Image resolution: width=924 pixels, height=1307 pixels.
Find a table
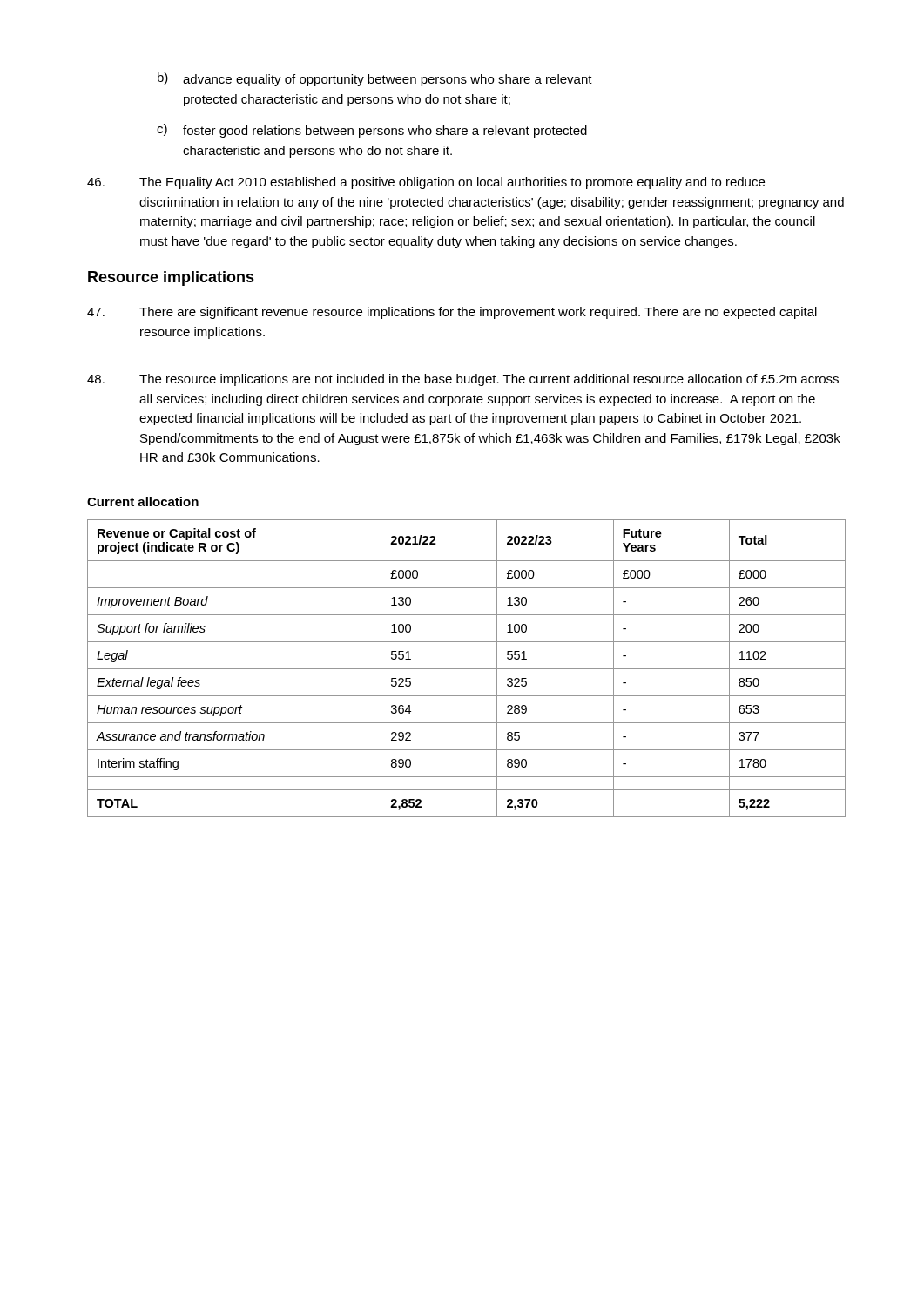point(466,668)
